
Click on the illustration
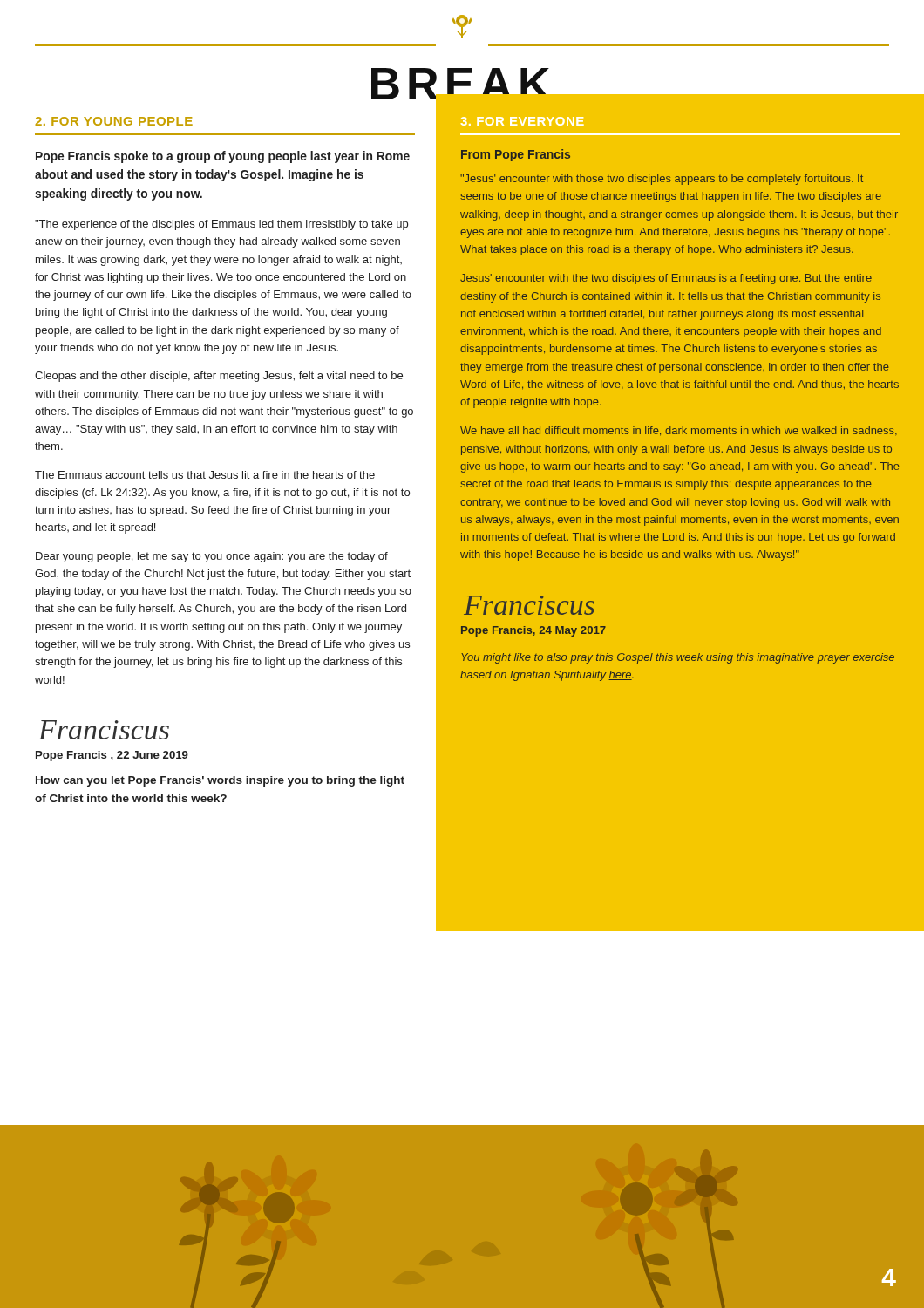pos(462,1216)
